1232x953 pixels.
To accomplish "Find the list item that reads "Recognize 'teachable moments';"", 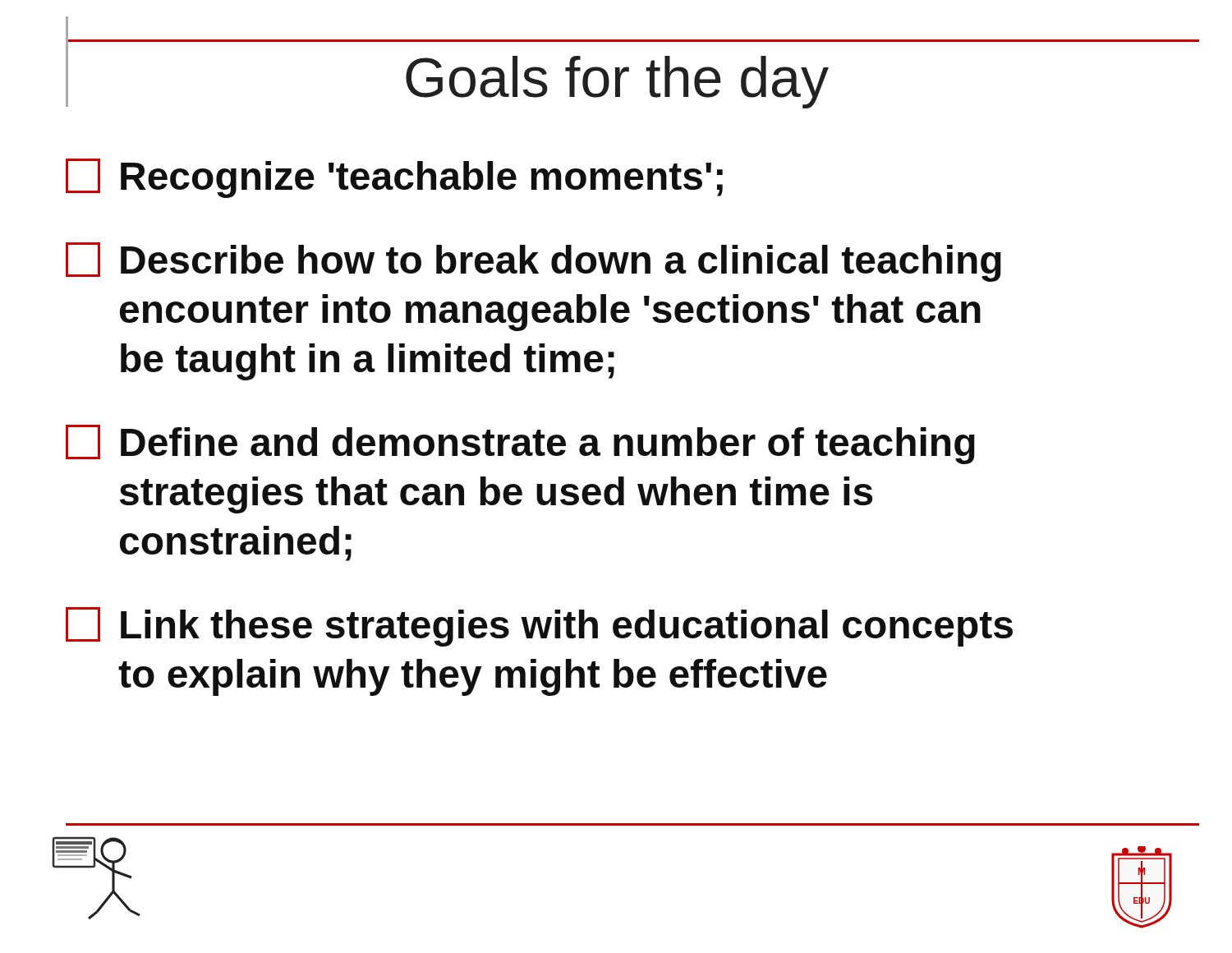I will click(x=396, y=177).
